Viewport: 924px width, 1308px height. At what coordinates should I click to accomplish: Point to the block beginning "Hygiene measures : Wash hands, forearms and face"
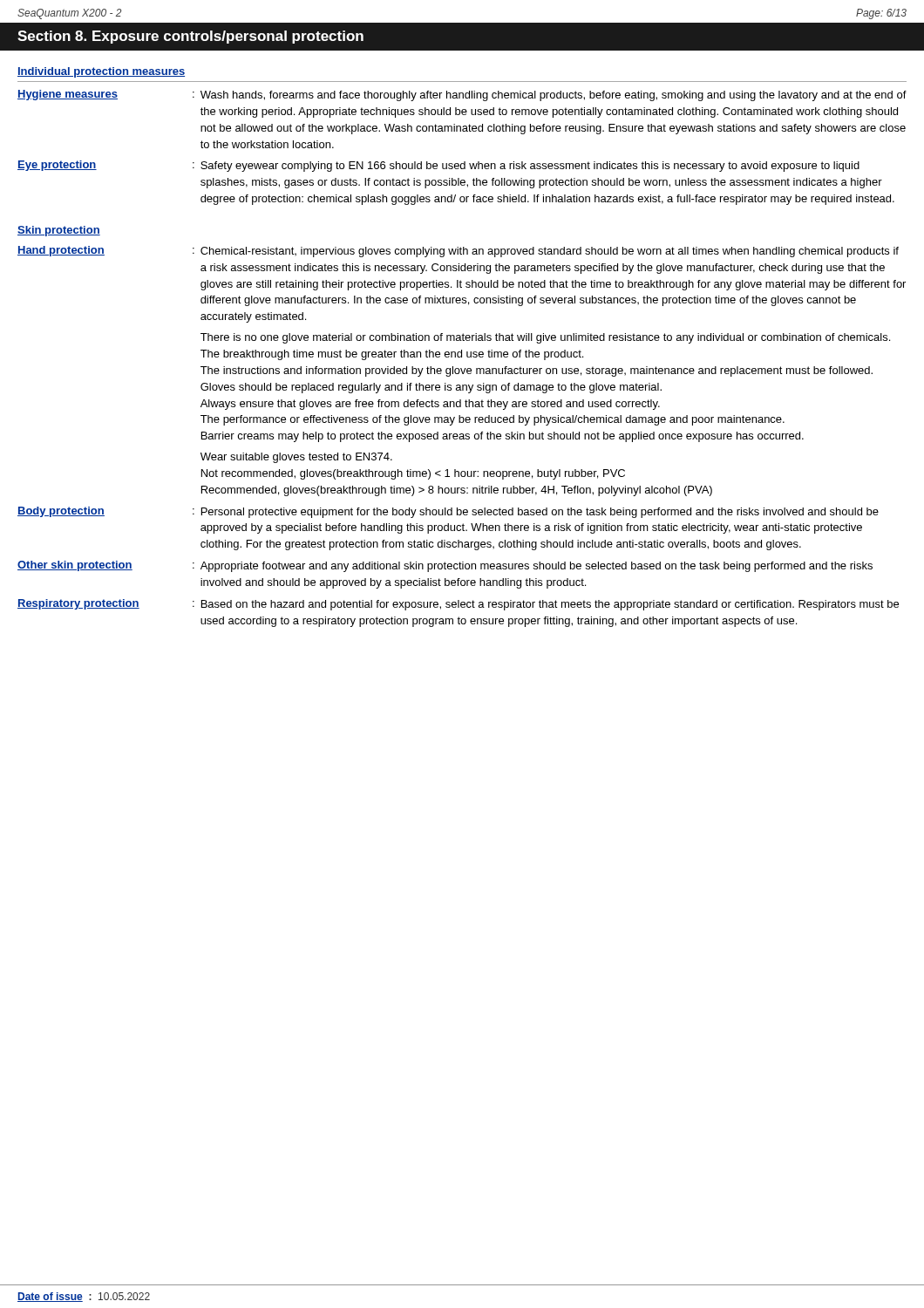tap(462, 120)
